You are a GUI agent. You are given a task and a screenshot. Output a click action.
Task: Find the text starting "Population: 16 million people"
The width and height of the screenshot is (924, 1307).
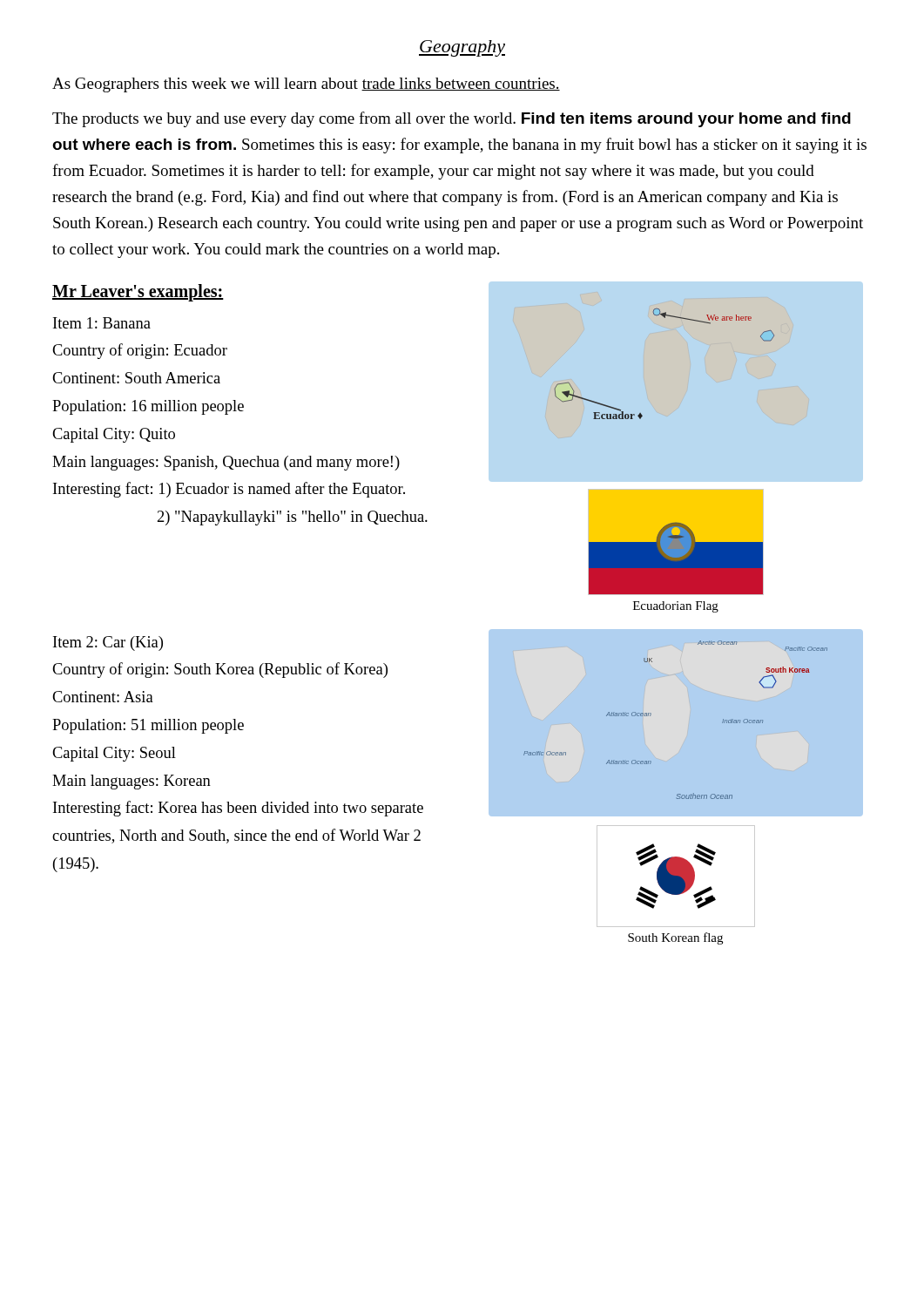pos(148,406)
